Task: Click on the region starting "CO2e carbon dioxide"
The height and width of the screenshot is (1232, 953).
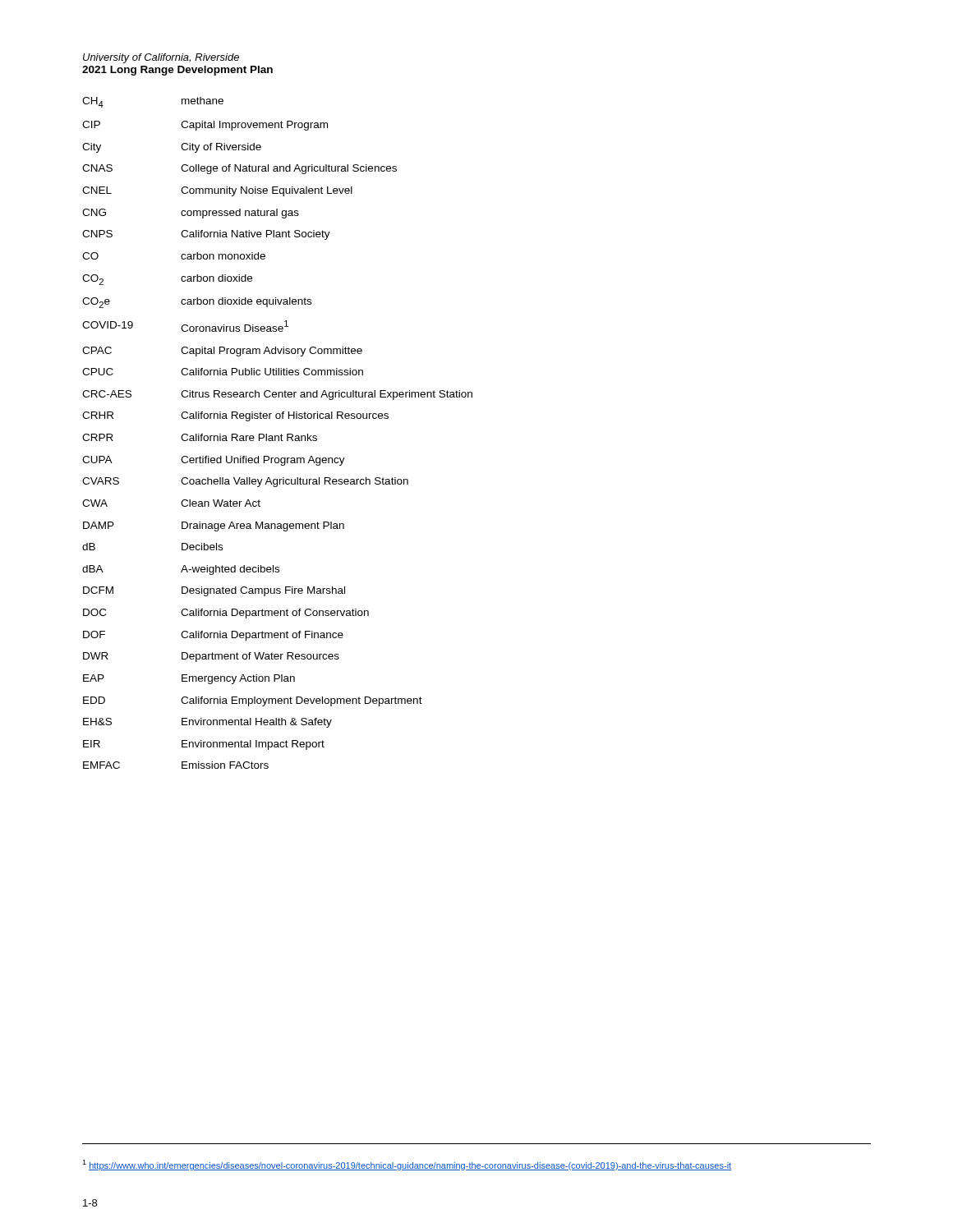Action: [x=197, y=303]
